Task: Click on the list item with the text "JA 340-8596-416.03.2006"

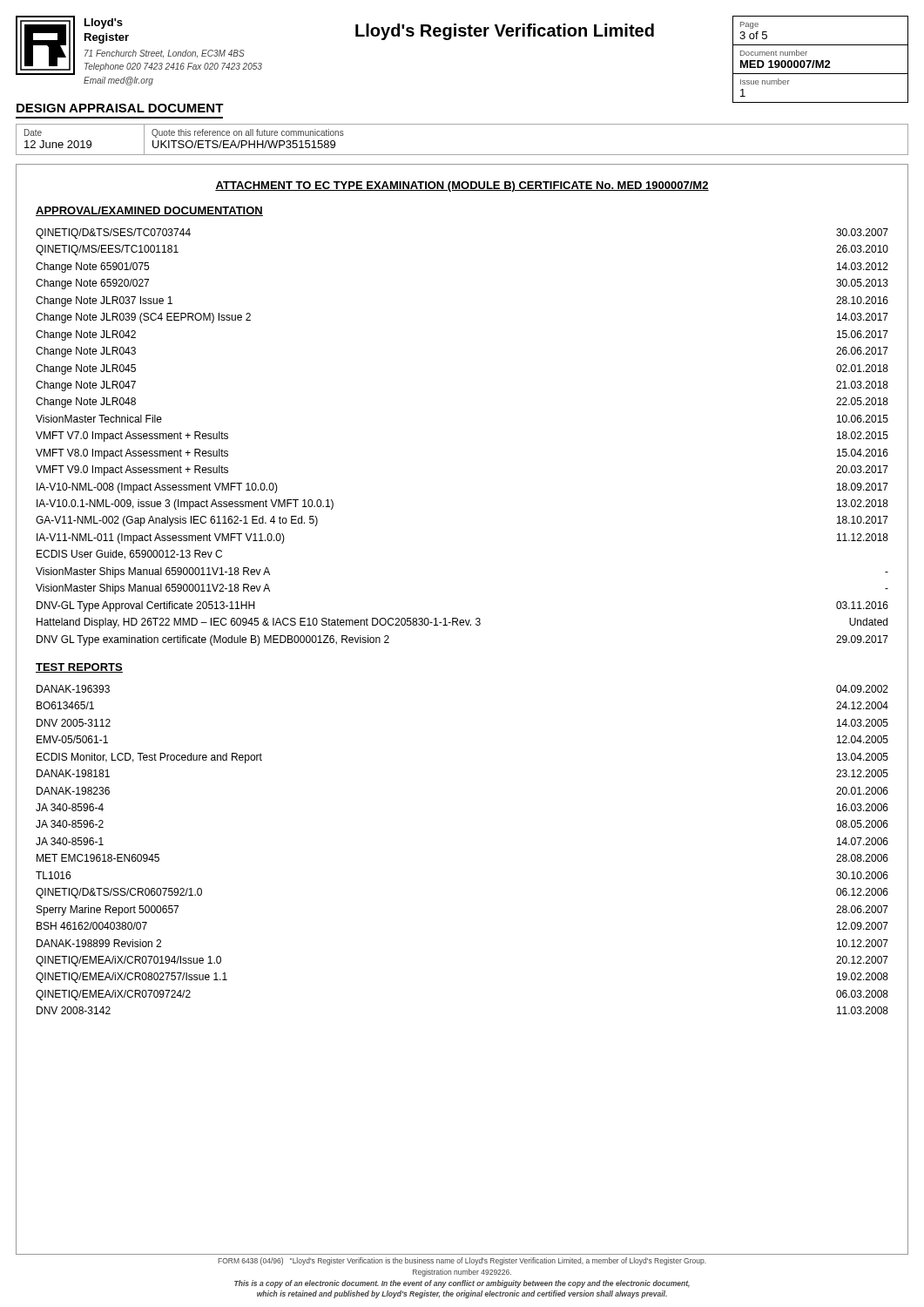Action: click(73, 807)
